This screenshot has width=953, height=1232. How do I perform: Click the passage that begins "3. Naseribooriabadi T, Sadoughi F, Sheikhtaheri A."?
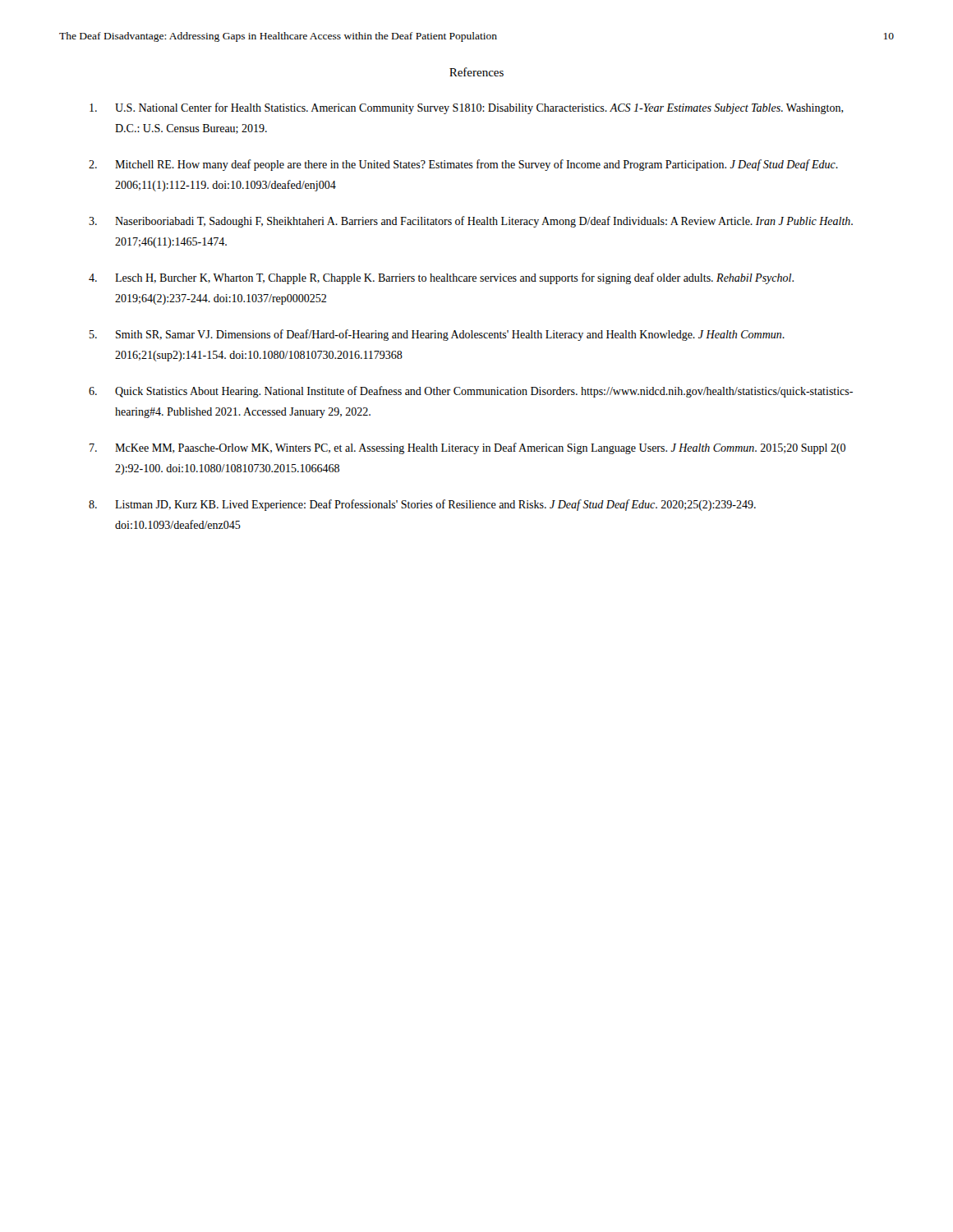point(476,232)
